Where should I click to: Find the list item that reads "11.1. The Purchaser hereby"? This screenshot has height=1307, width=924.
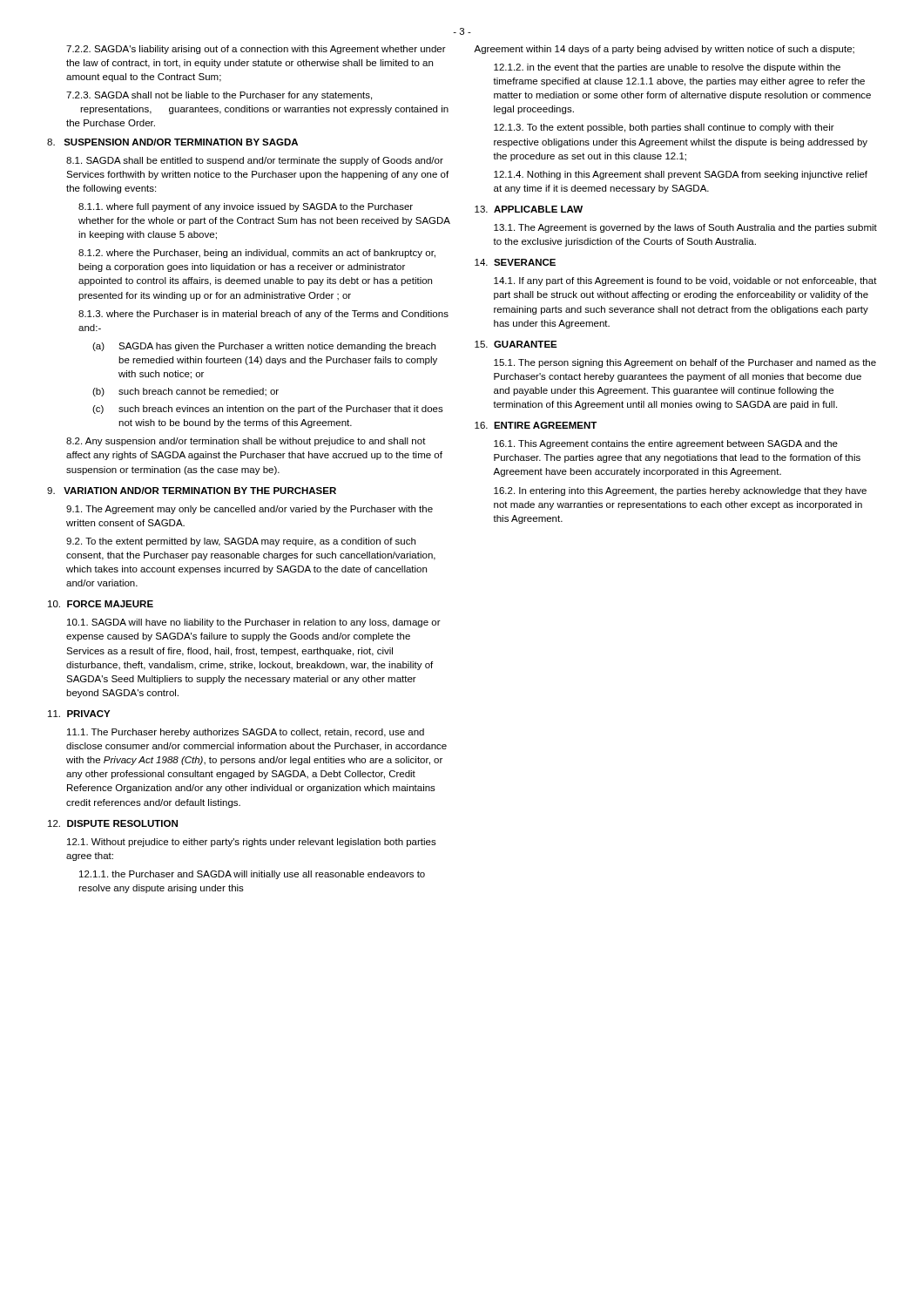click(257, 767)
